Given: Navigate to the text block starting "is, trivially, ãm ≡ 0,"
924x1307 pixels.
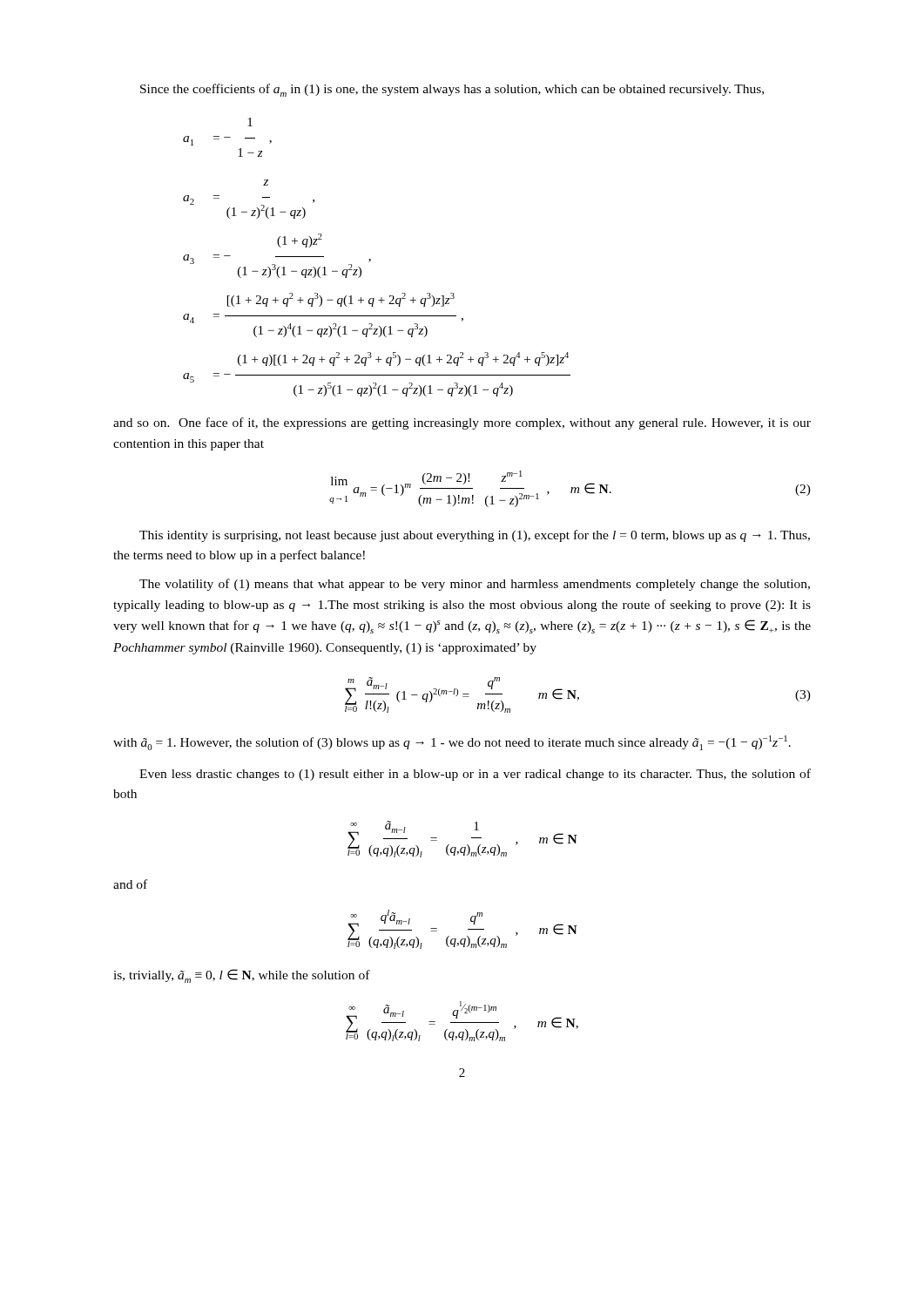Looking at the screenshot, I should [x=241, y=976].
